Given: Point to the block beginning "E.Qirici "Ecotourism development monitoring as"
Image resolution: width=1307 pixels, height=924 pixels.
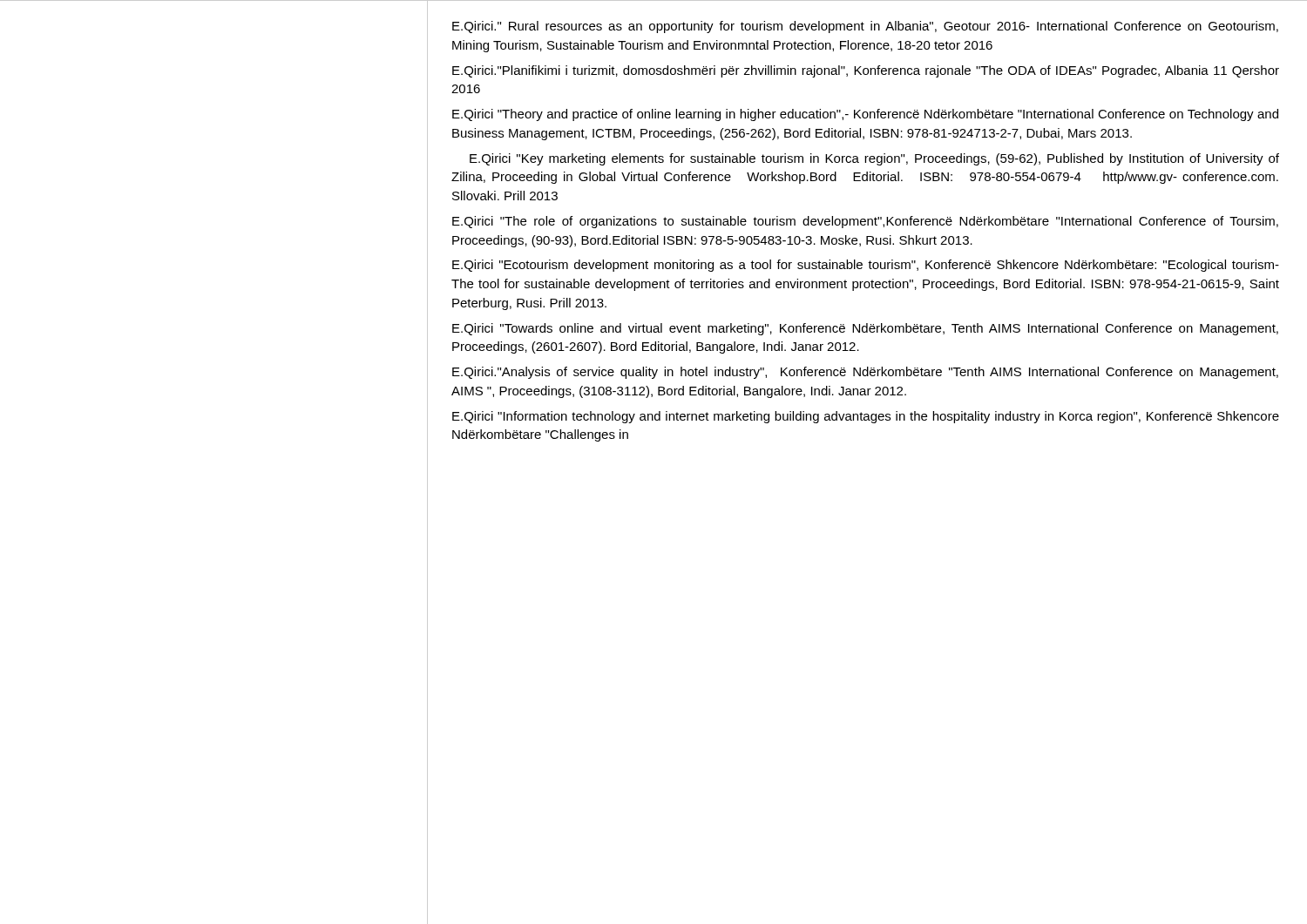Looking at the screenshot, I should click(x=865, y=284).
